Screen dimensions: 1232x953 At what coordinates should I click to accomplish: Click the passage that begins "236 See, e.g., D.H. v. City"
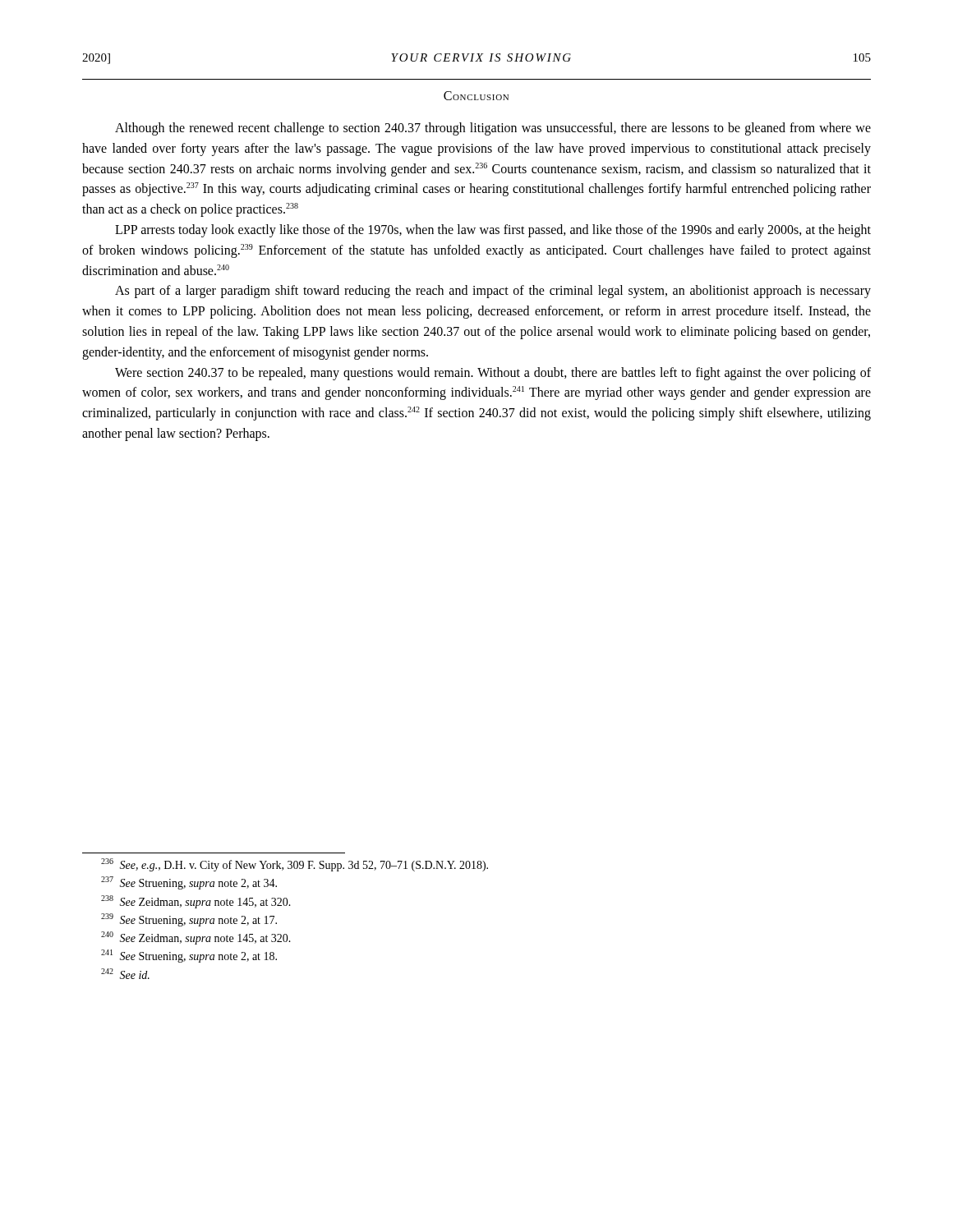295,865
